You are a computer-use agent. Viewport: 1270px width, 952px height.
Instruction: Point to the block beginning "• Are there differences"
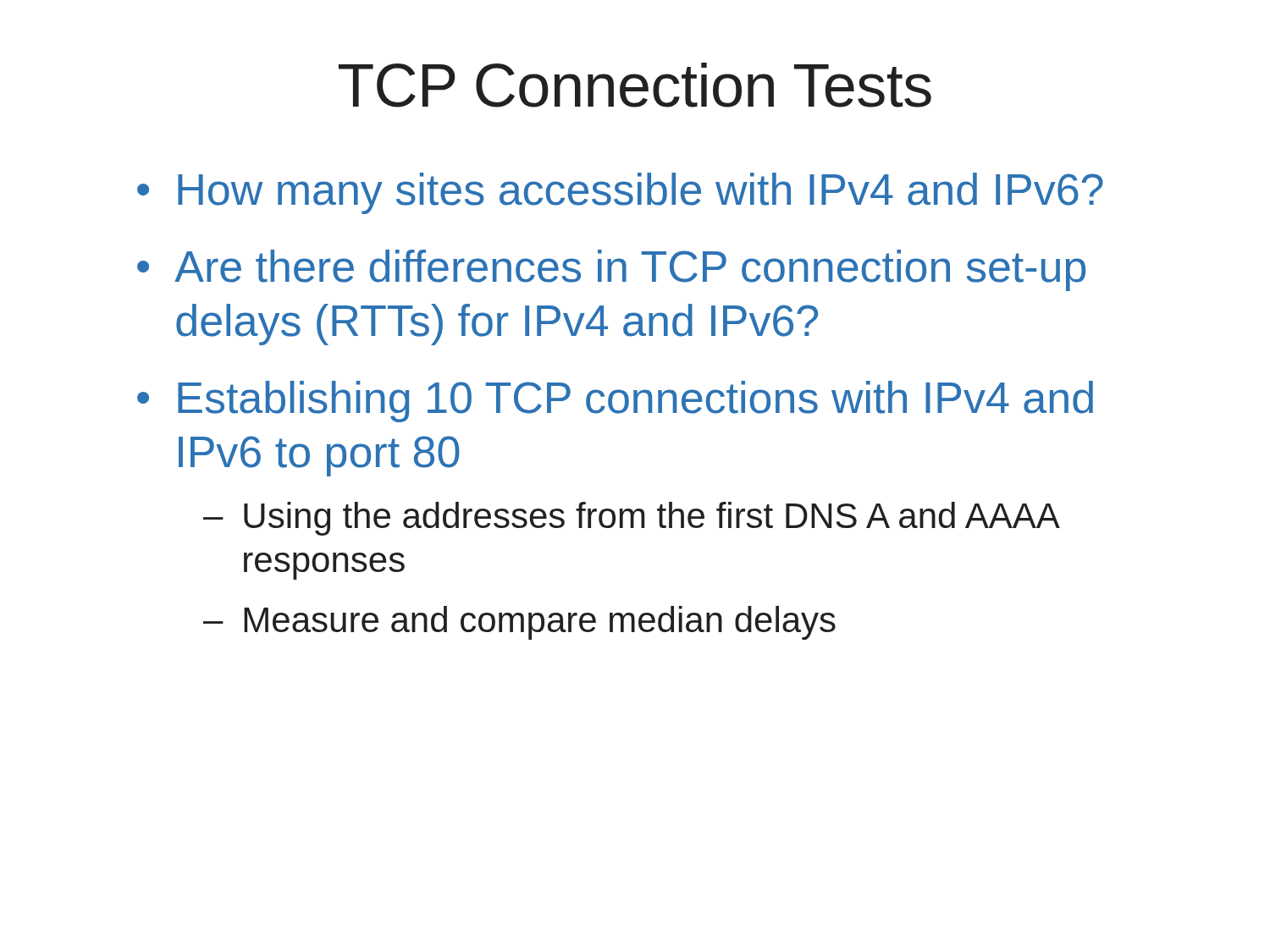click(660, 294)
